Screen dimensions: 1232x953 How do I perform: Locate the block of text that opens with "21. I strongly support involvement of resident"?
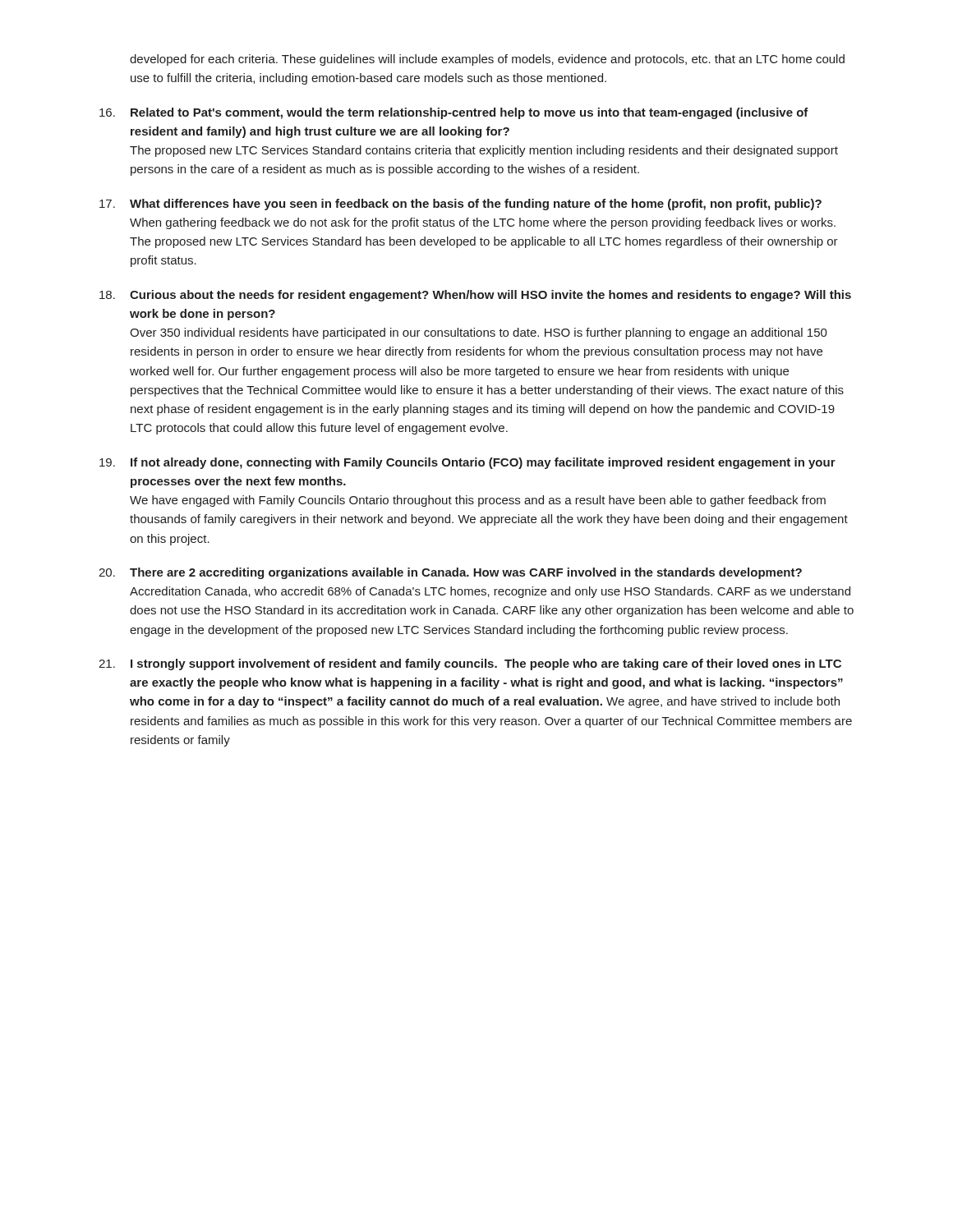(476, 701)
